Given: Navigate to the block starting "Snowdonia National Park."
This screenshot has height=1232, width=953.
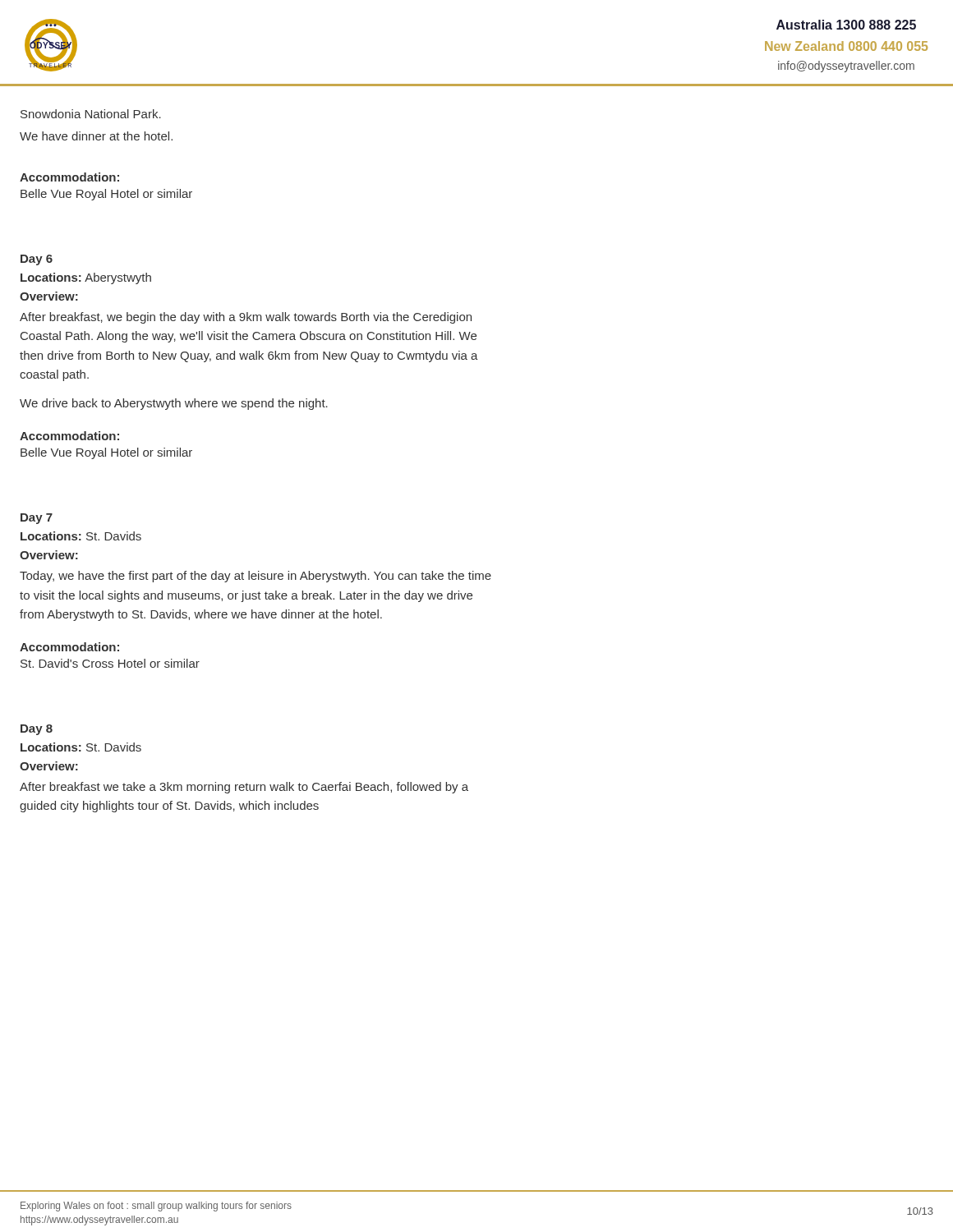Looking at the screenshot, I should (91, 113).
